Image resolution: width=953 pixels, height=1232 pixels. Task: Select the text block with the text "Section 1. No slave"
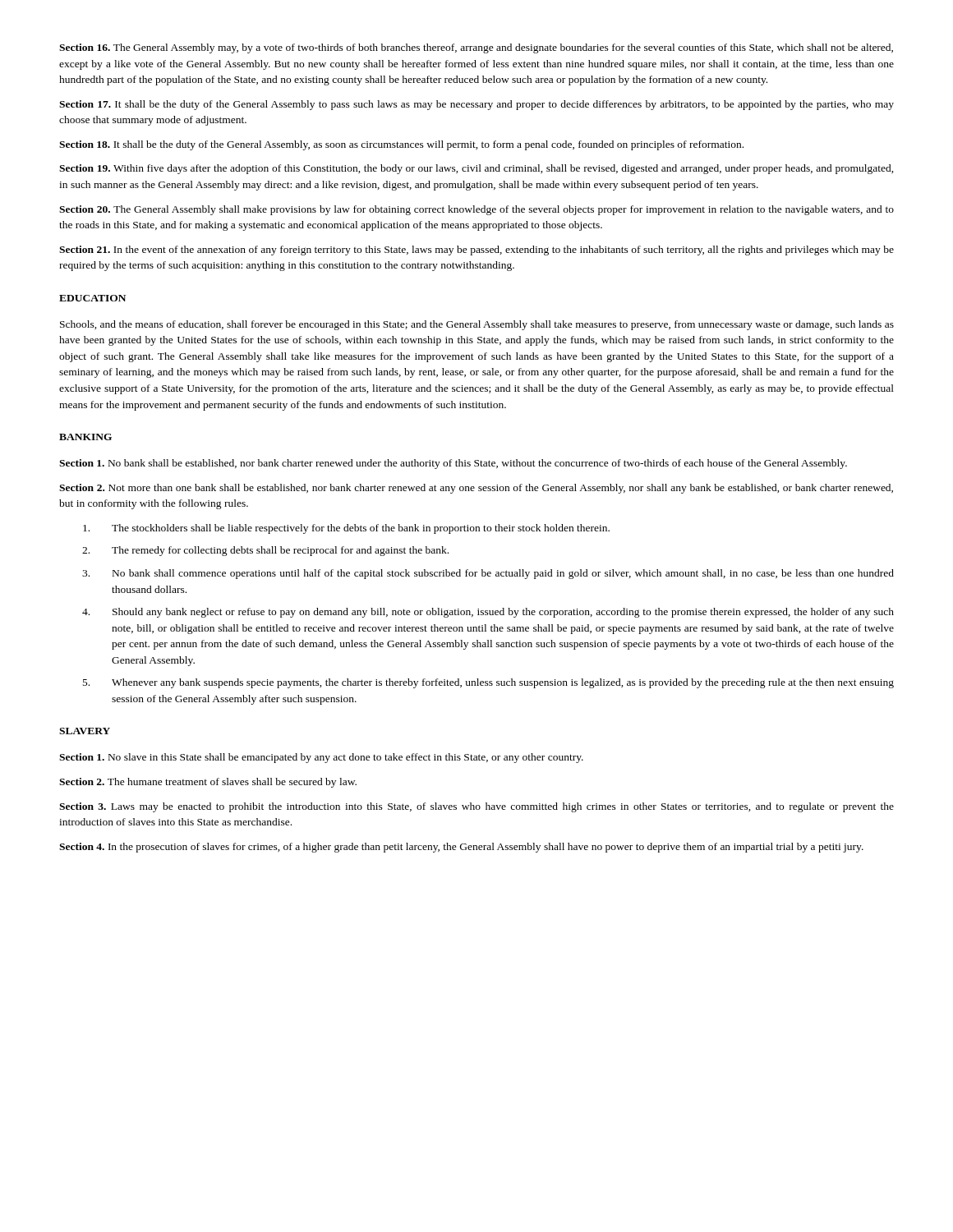tap(476, 757)
